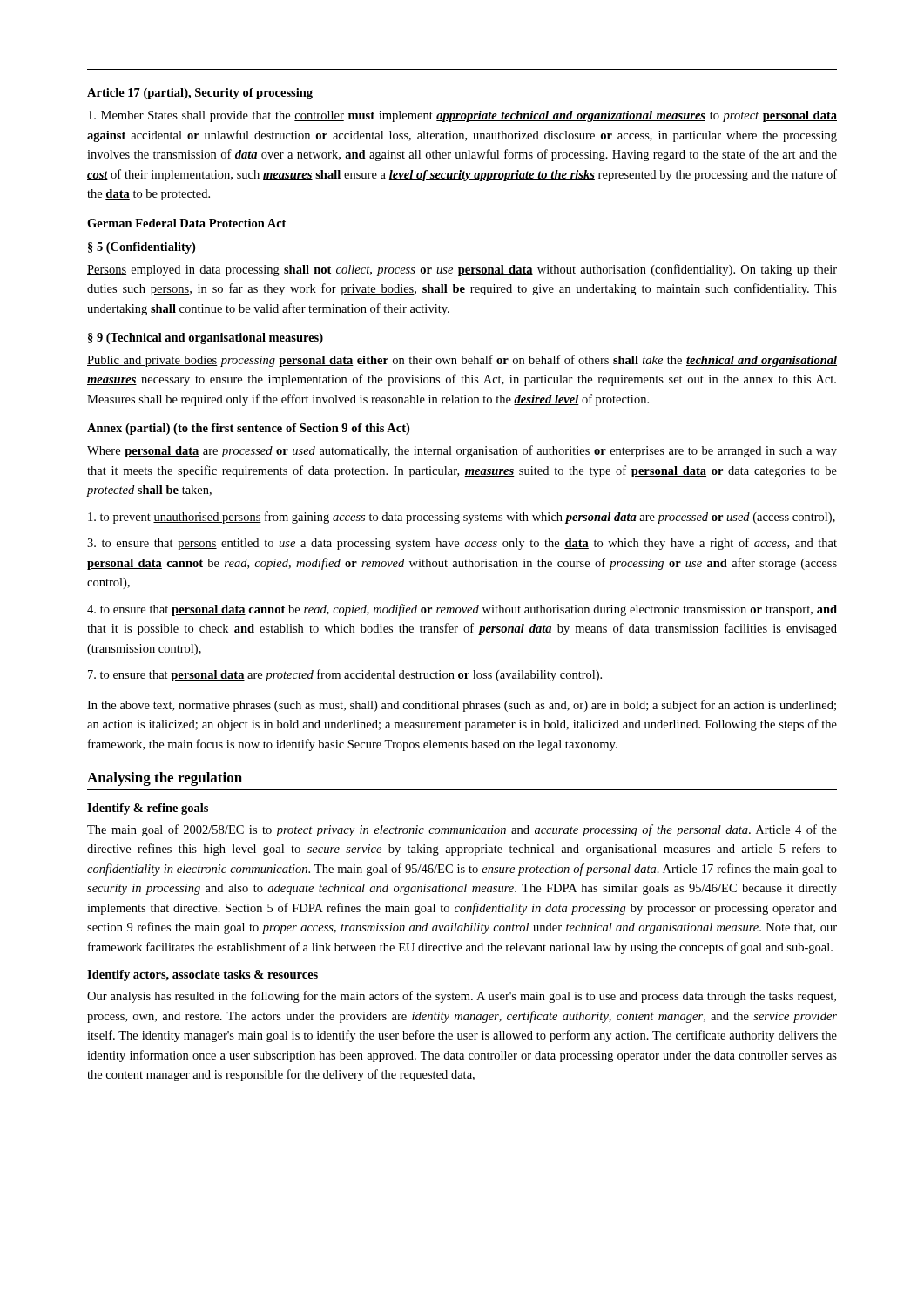Find the text block with the text "Persons employed in data processing shall not"
The image size is (924, 1307).
pyautogui.click(x=462, y=288)
